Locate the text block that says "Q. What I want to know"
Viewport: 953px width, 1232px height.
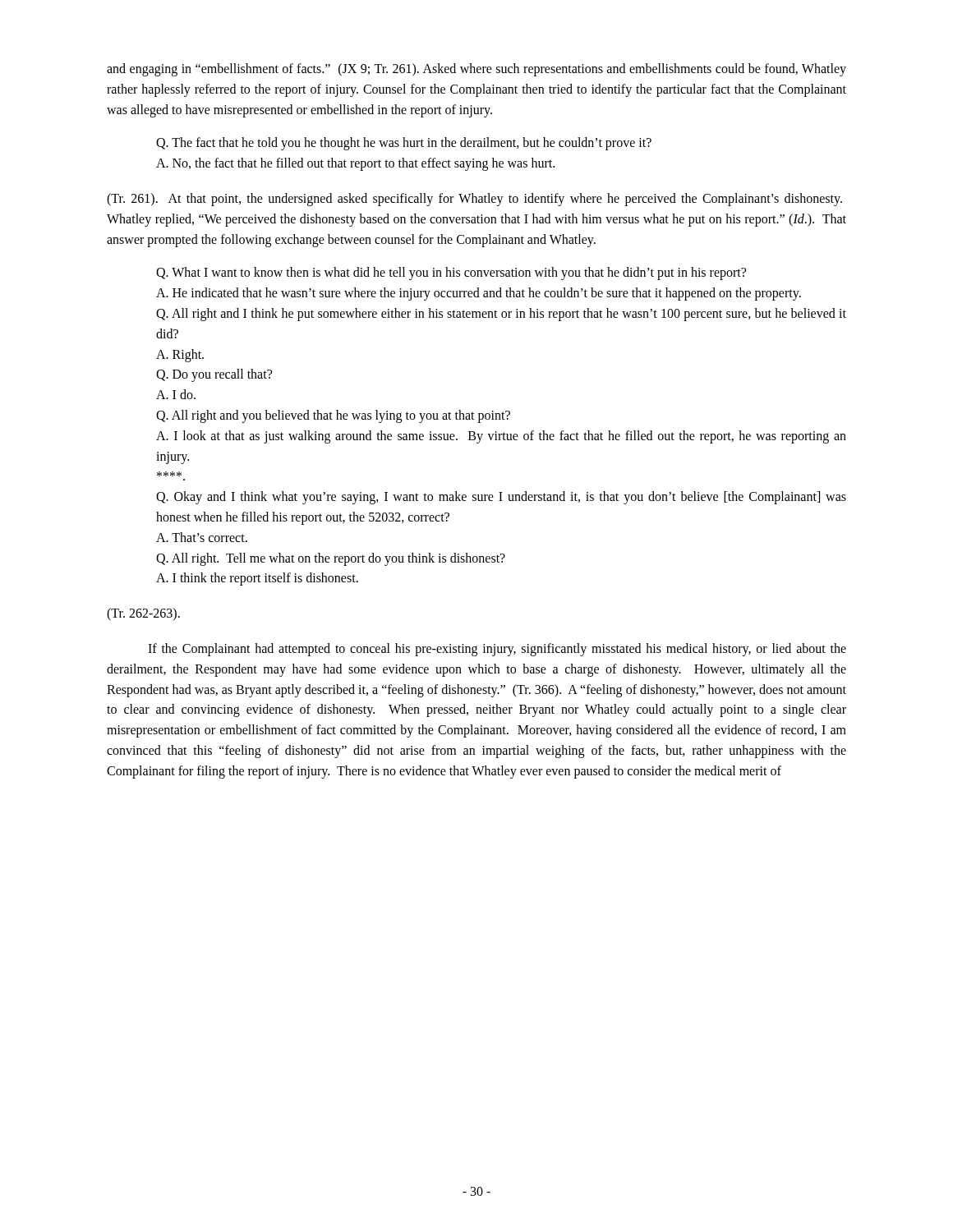tap(501, 426)
